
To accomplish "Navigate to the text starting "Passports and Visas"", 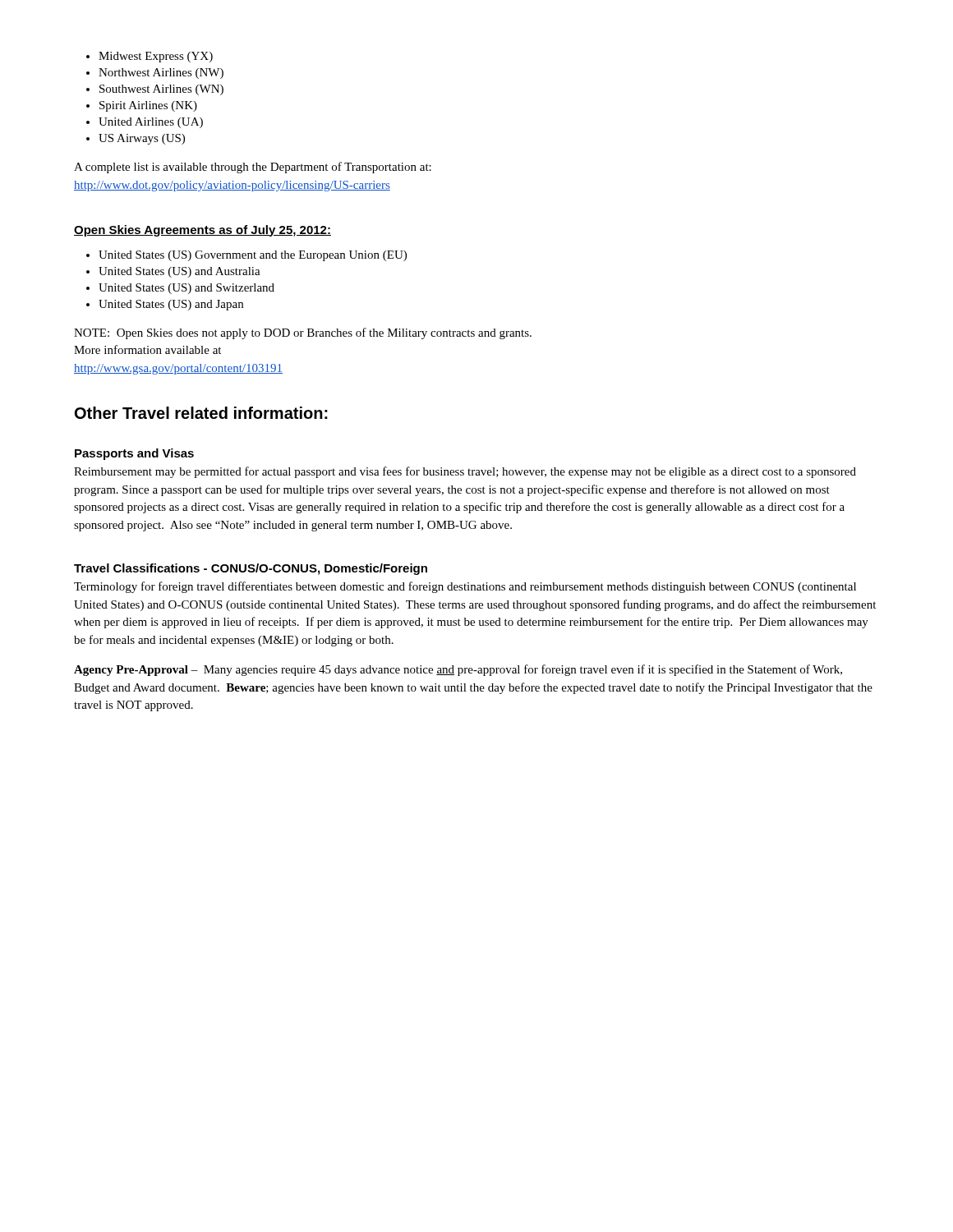I will pos(134,453).
